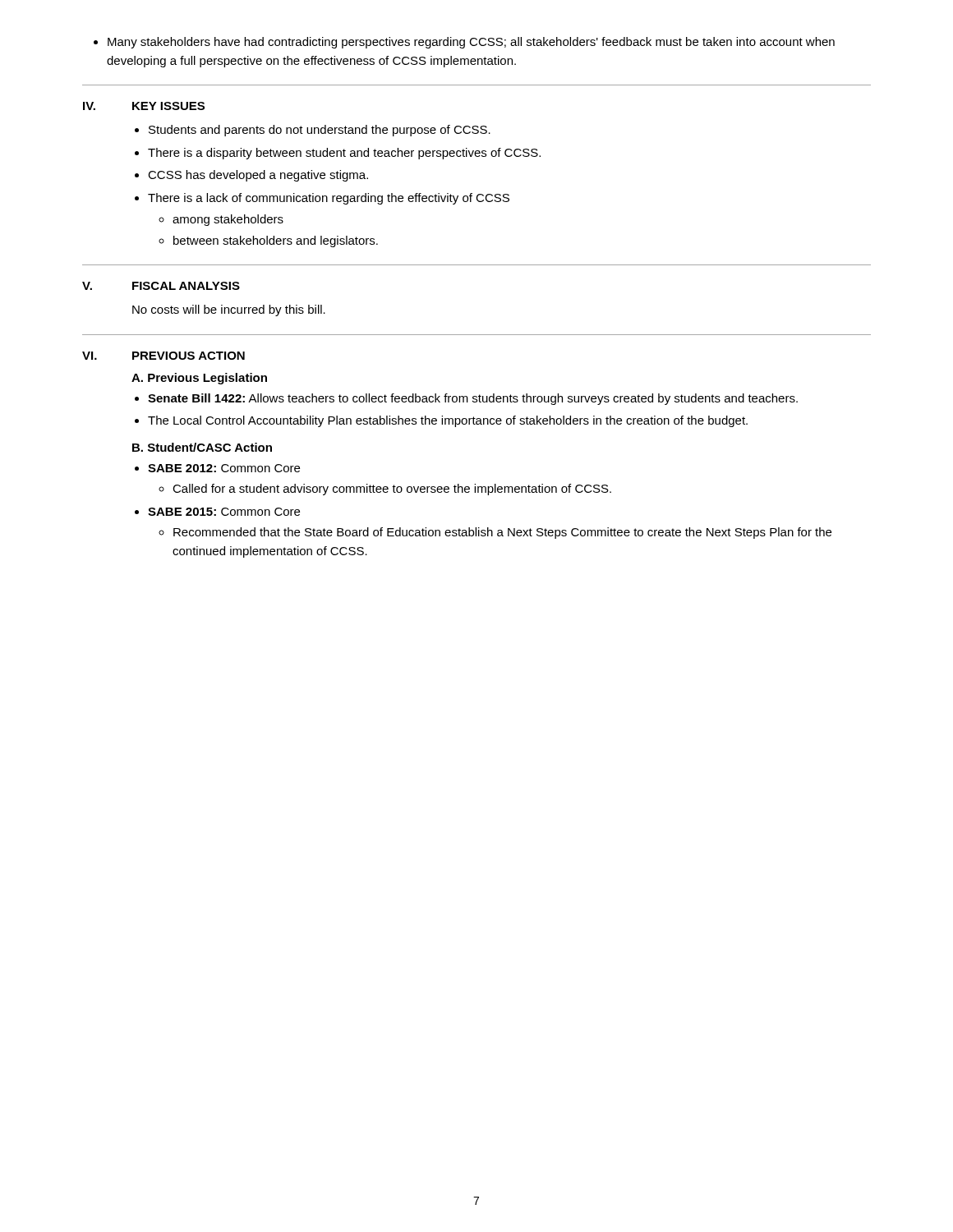Image resolution: width=953 pixels, height=1232 pixels.
Task: Click the passage that begins "No costs will be incurred by"
Action: pos(229,309)
